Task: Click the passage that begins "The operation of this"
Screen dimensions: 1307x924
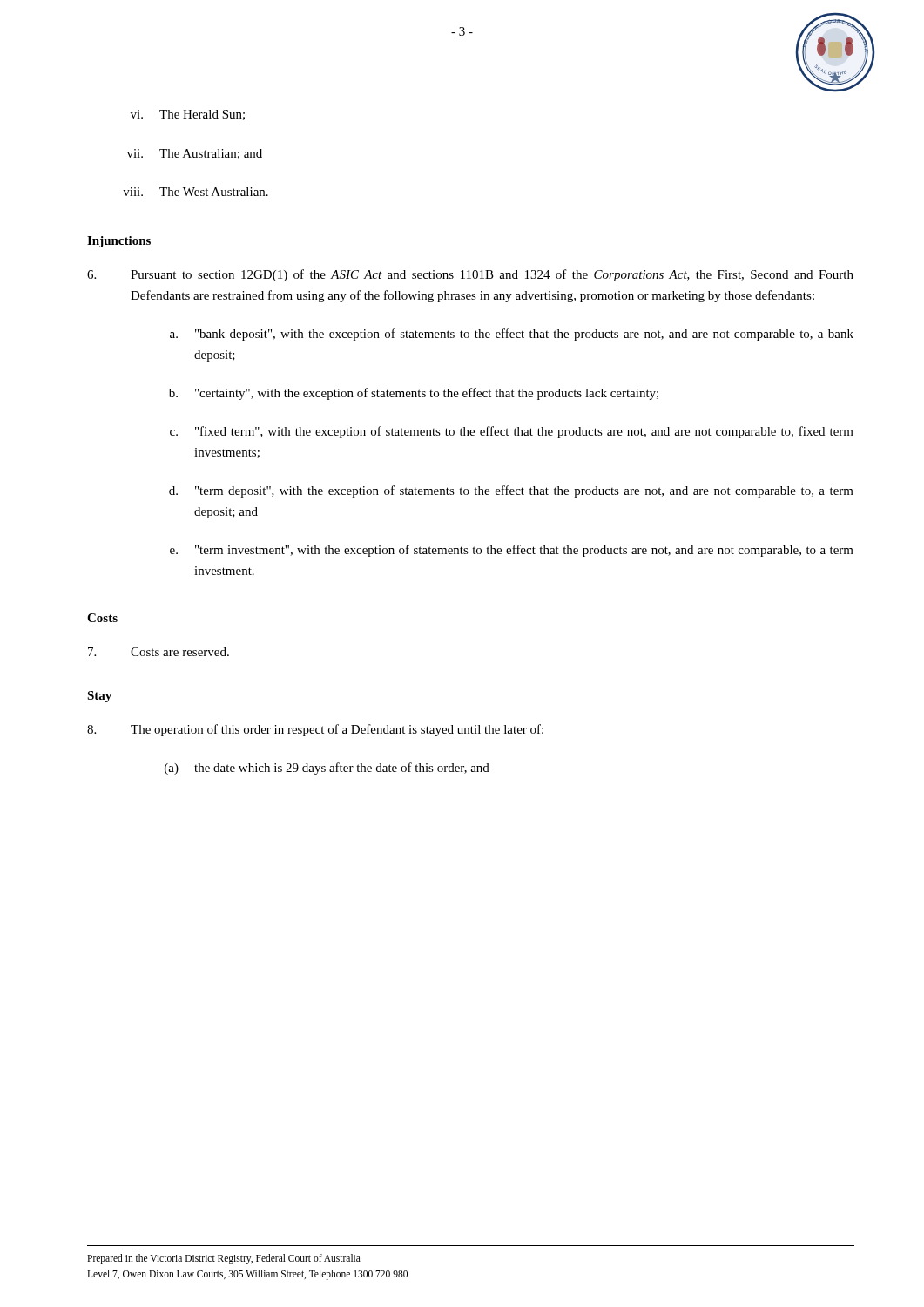Action: pos(470,729)
